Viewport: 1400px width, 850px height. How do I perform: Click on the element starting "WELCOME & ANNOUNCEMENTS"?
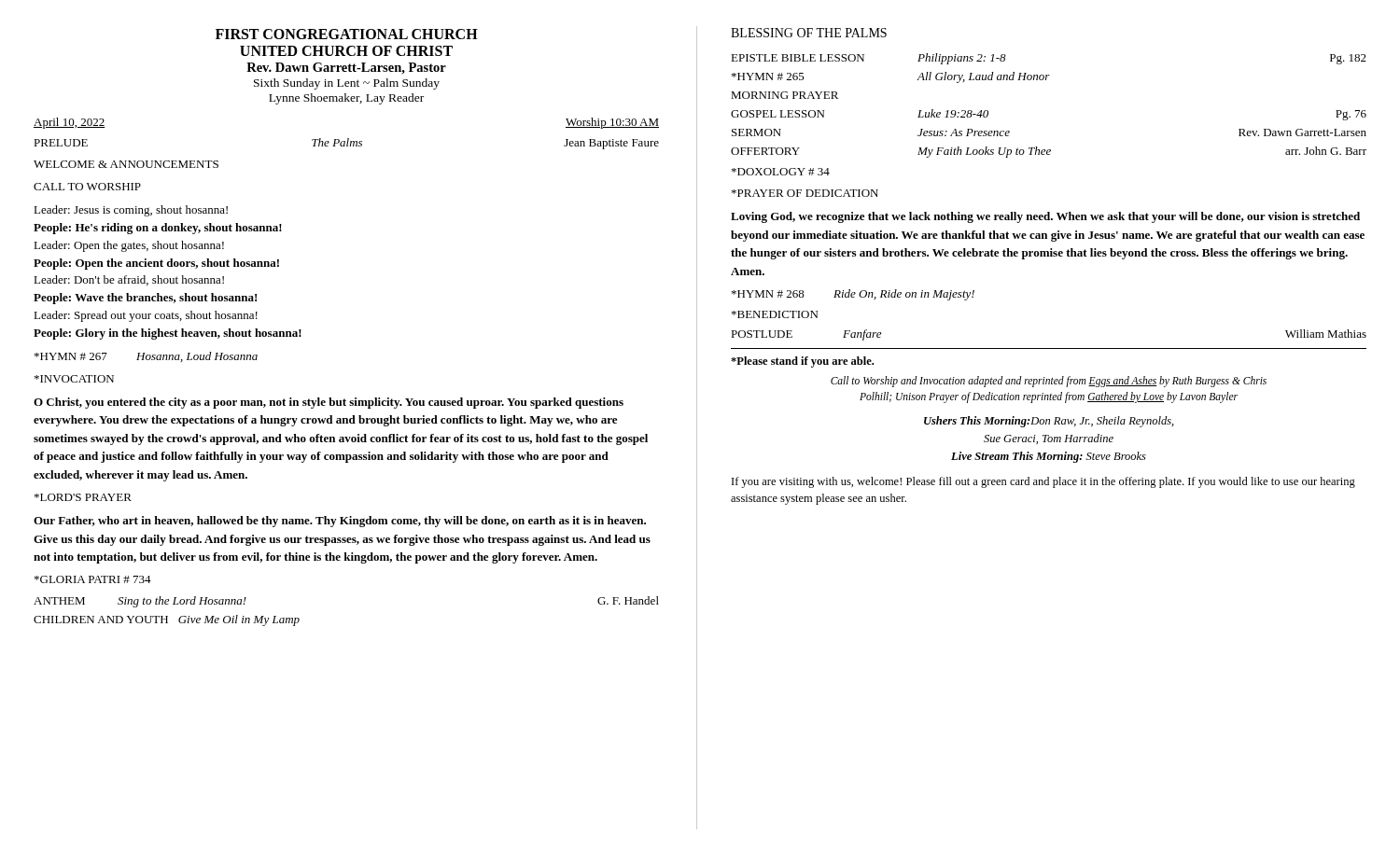pyautogui.click(x=126, y=164)
